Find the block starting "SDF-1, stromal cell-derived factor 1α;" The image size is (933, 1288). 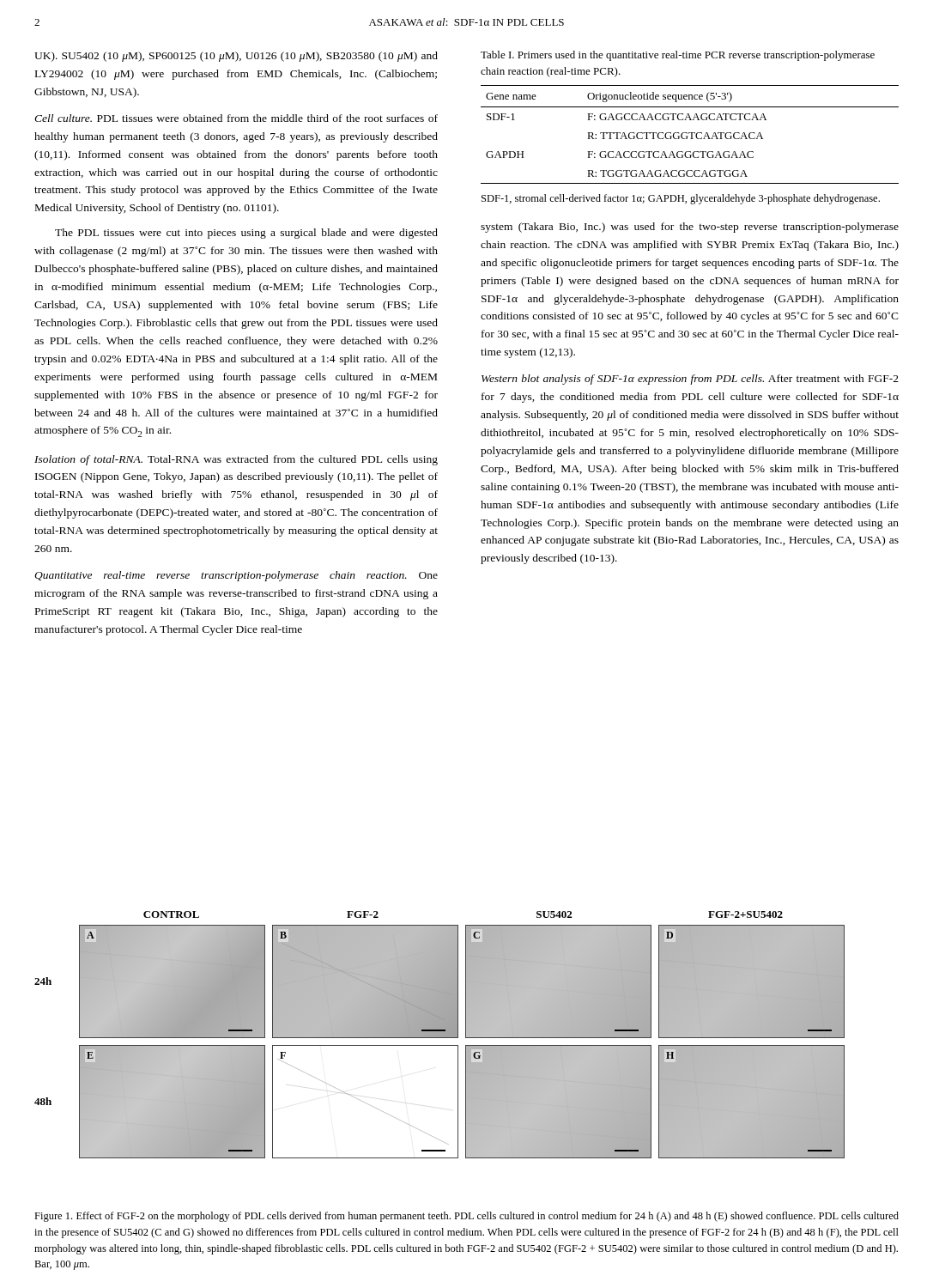(x=681, y=198)
